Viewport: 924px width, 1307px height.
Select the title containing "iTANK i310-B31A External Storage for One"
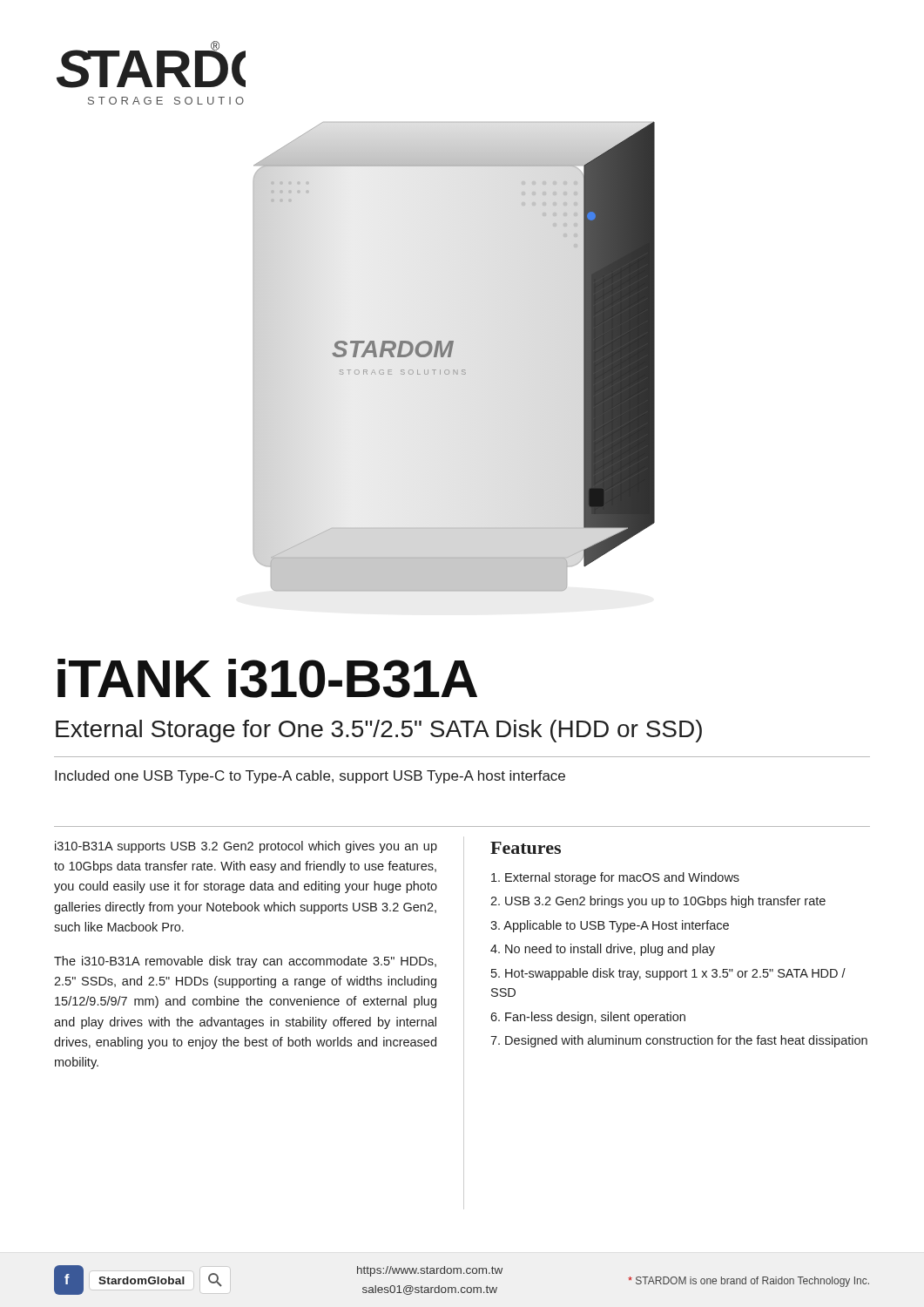(462, 718)
